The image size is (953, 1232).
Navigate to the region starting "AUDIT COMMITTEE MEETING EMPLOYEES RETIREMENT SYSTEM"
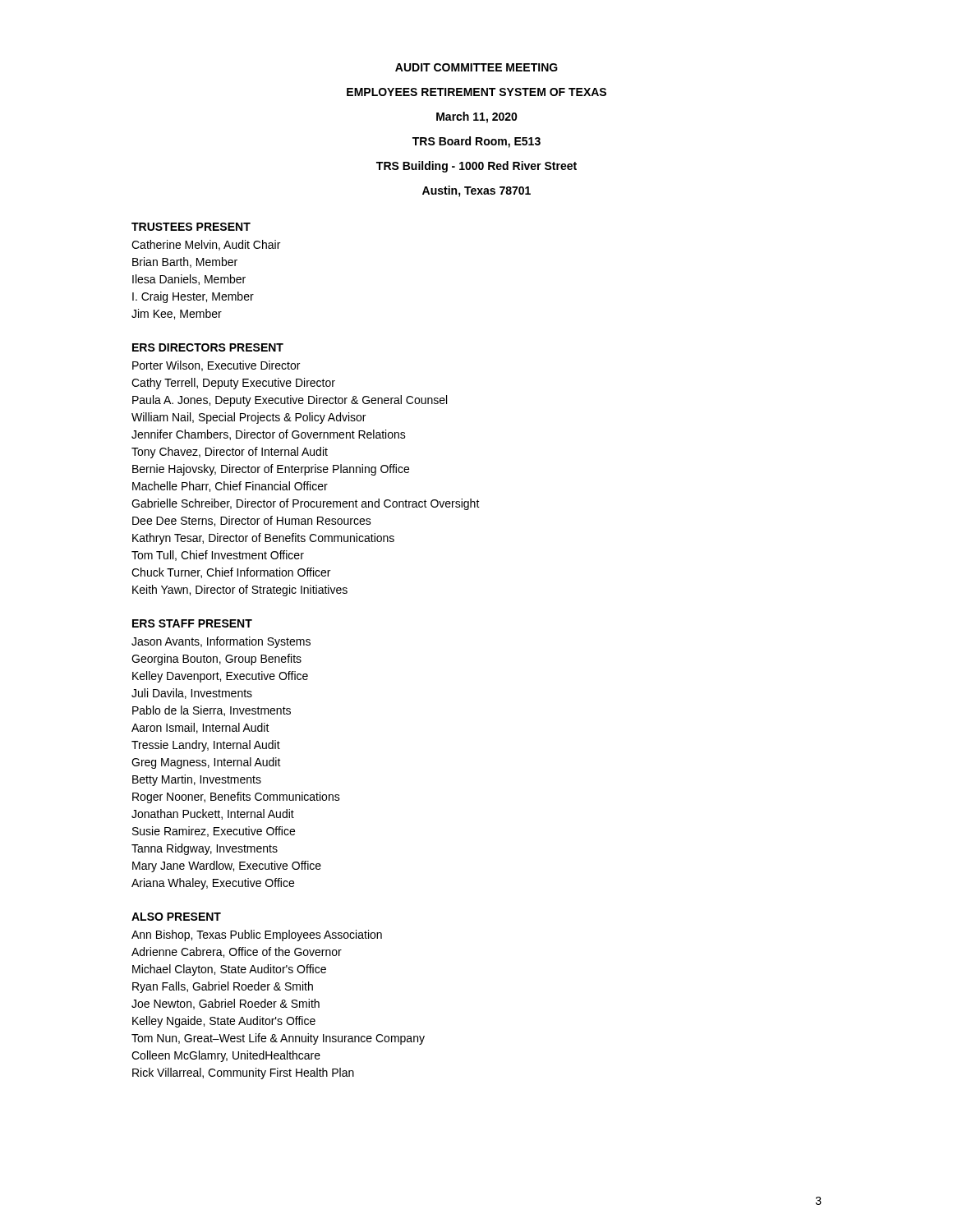point(476,129)
